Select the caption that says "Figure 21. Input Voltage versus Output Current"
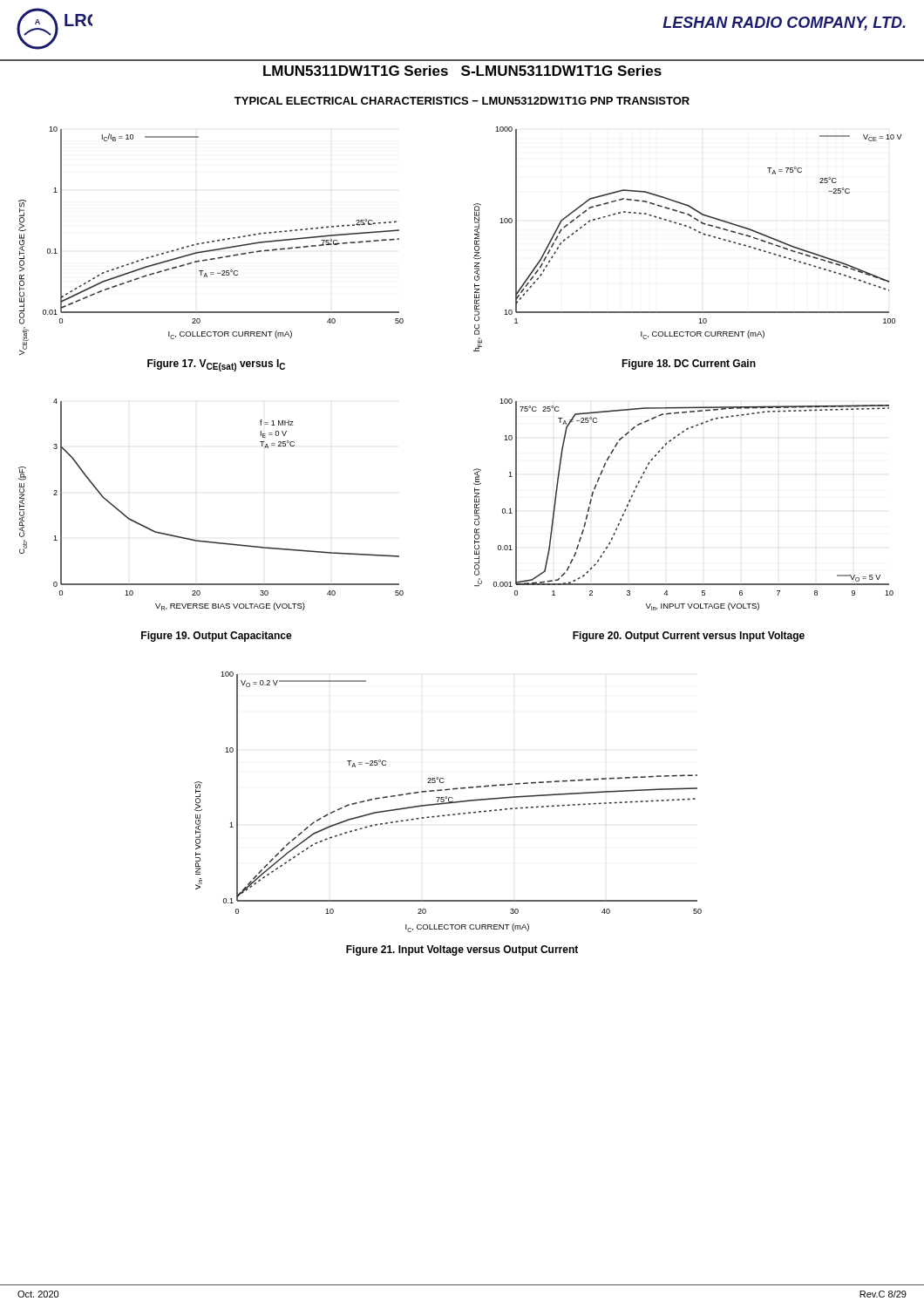Screen dimensions: 1308x924 coord(462,950)
